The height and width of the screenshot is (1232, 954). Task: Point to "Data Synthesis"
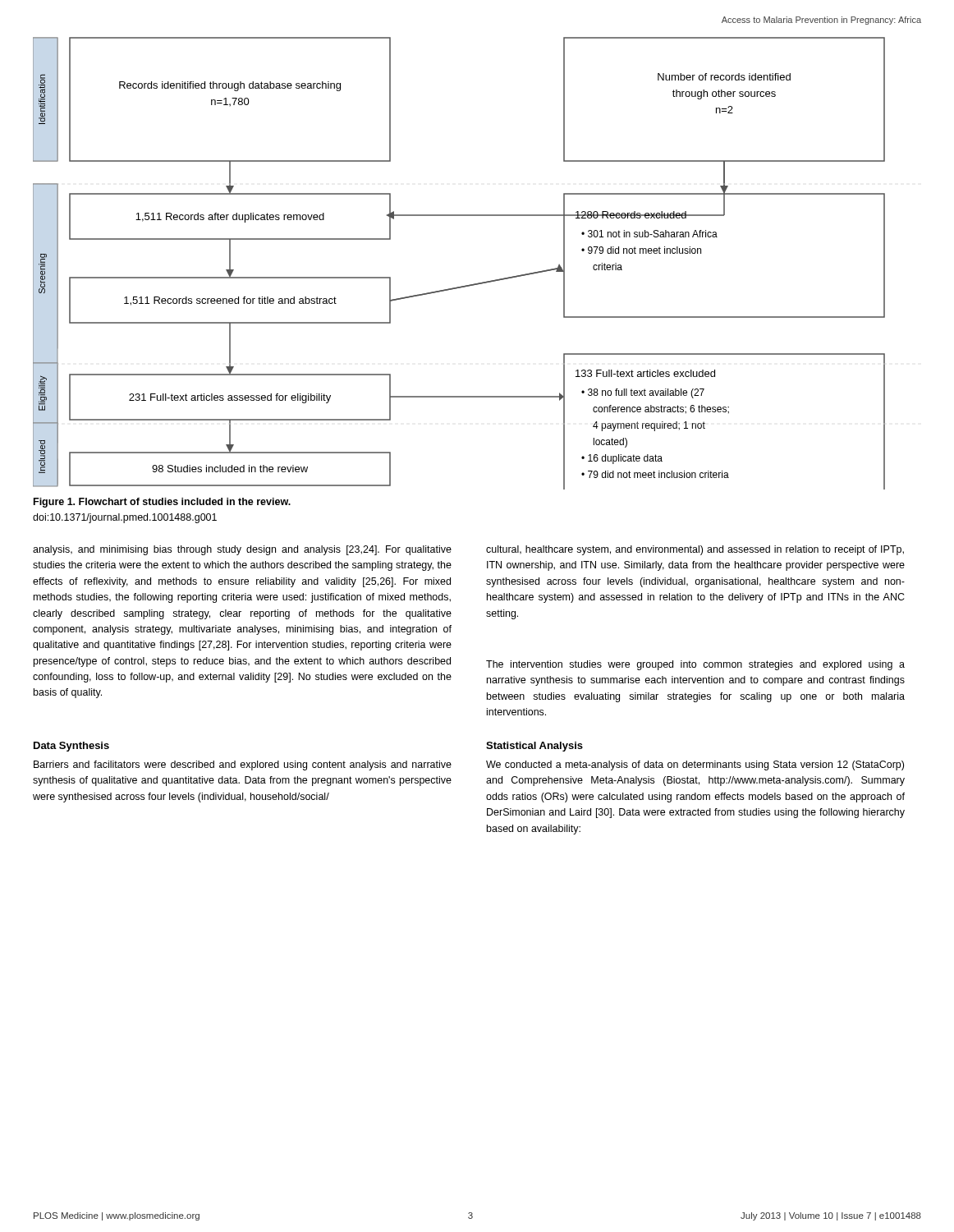point(71,745)
